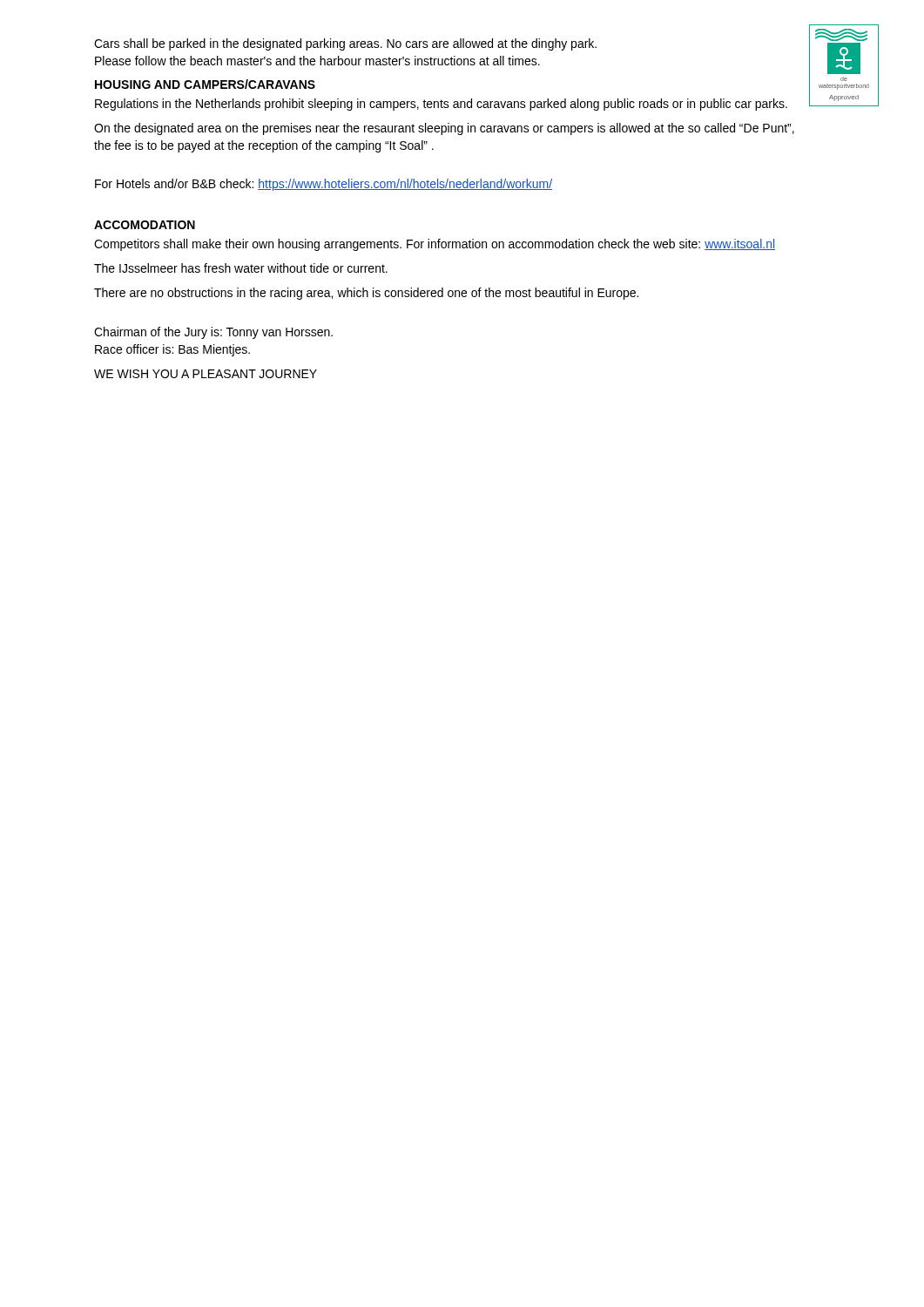Locate the text block that says "On the designated area on the"

447,137
